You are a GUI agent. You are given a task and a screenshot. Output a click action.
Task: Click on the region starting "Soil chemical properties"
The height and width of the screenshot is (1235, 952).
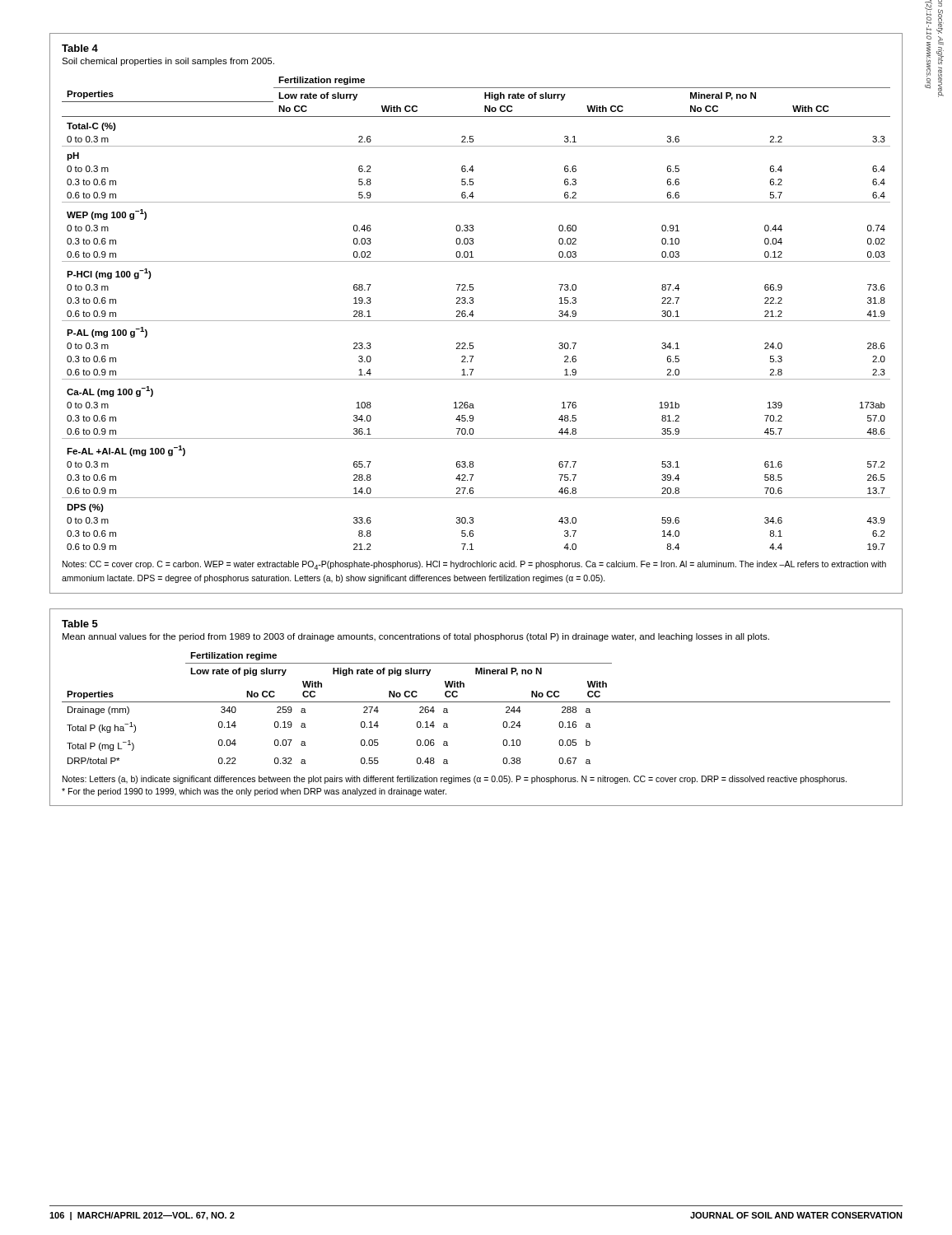click(168, 61)
